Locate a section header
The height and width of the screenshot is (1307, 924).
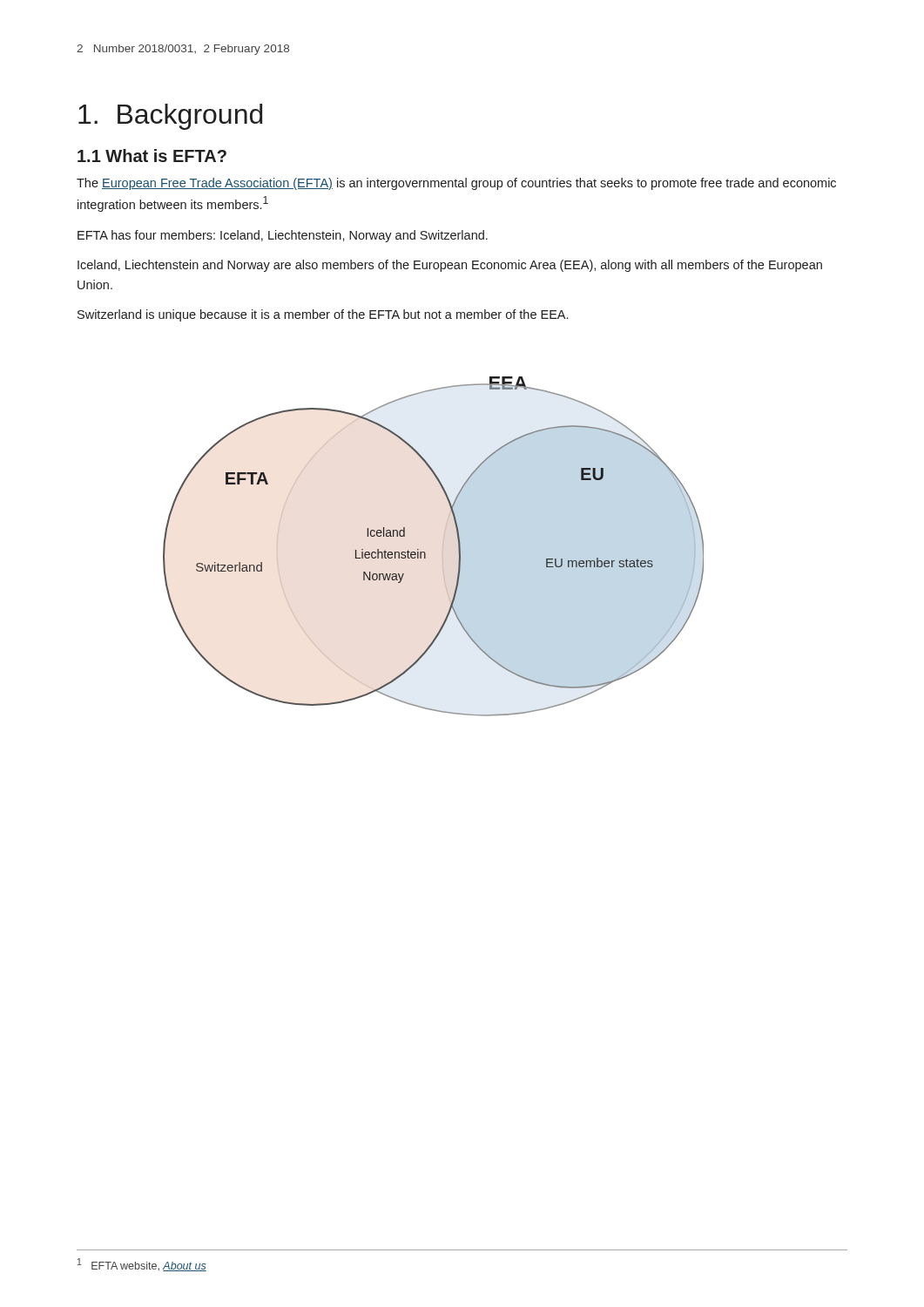click(152, 156)
